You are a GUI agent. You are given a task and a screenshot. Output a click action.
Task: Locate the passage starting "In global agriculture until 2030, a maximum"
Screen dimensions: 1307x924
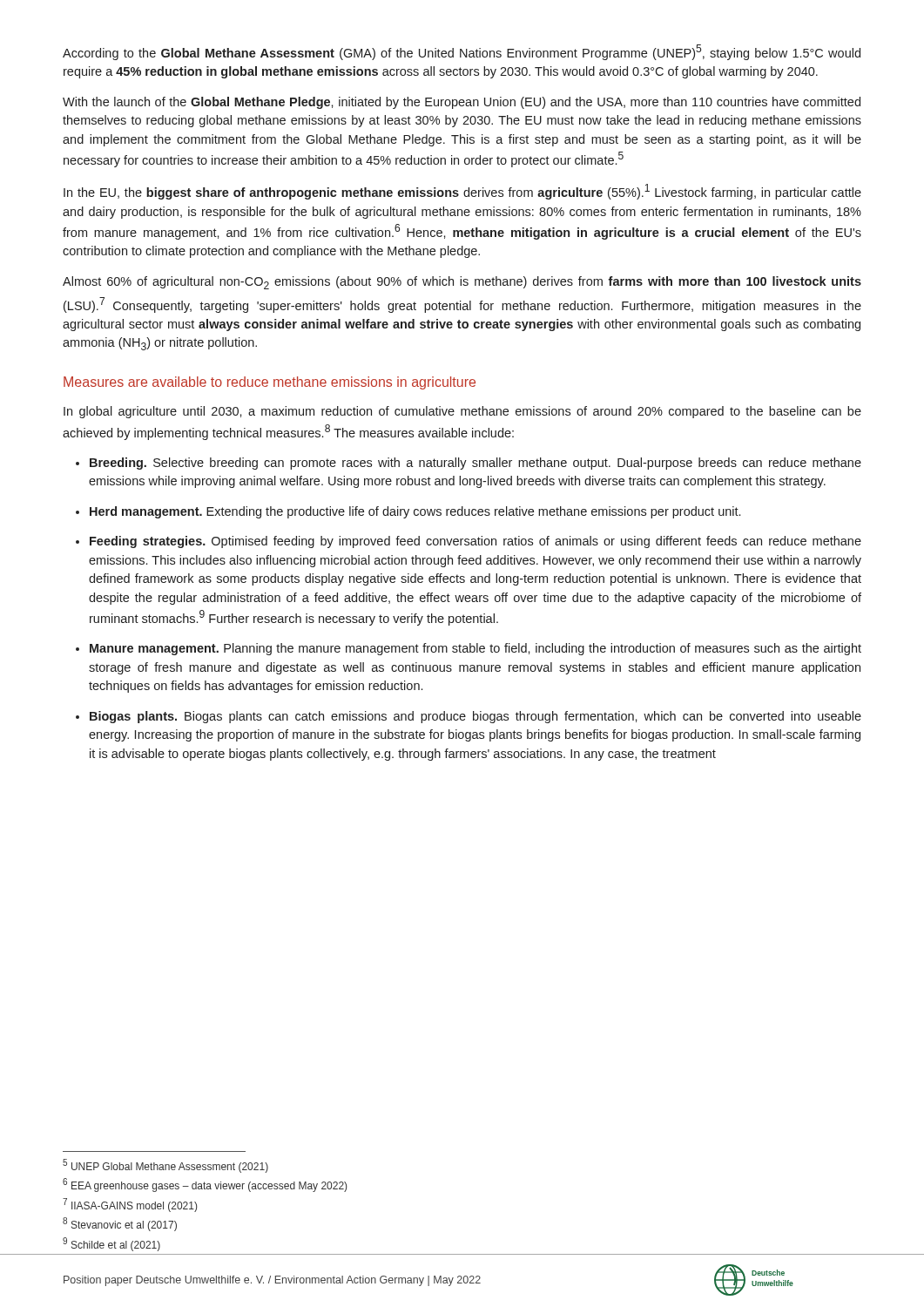pyautogui.click(x=462, y=422)
